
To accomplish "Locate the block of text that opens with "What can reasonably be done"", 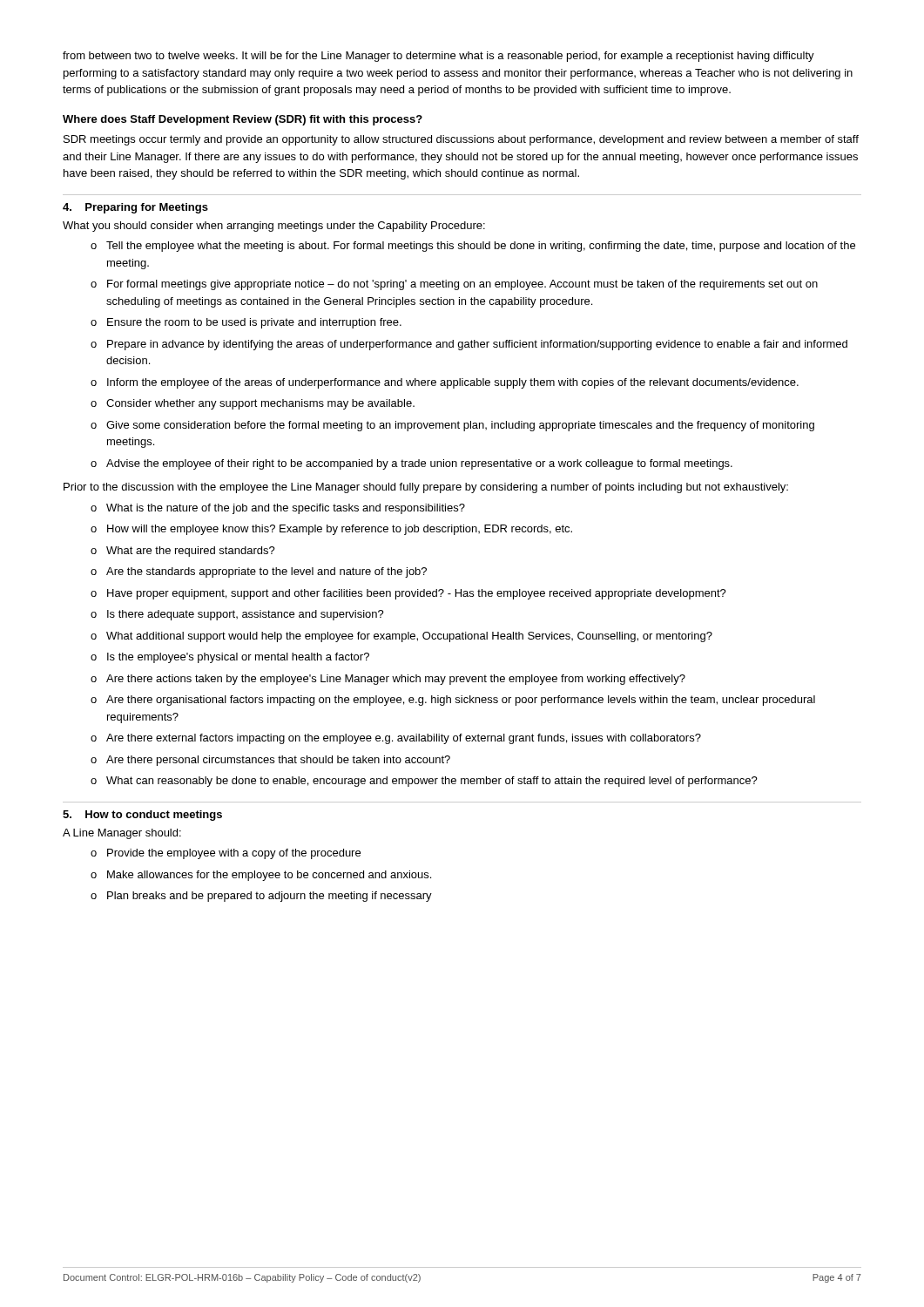I will coord(432,780).
